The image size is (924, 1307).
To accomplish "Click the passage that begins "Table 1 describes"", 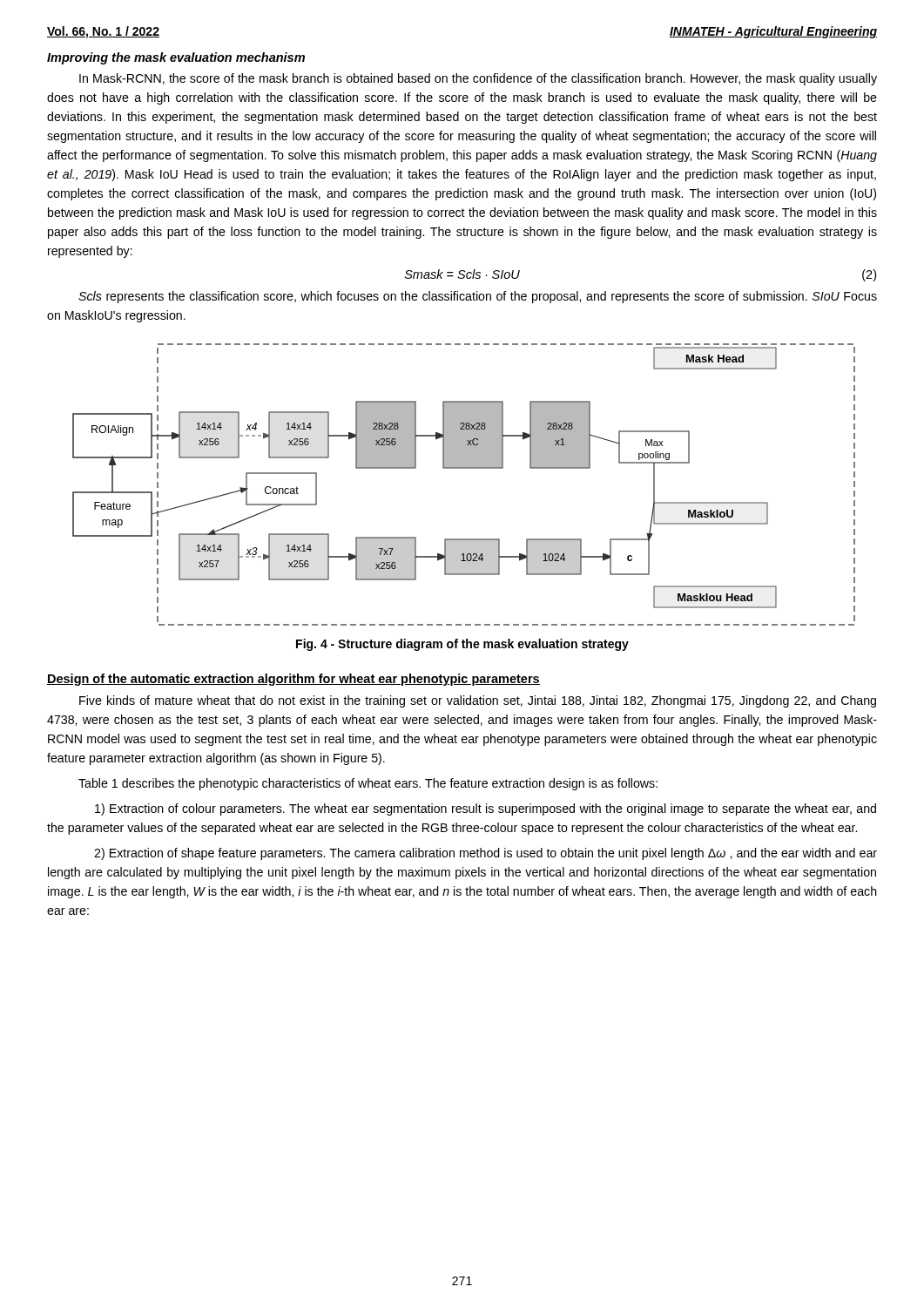I will (x=368, y=783).
